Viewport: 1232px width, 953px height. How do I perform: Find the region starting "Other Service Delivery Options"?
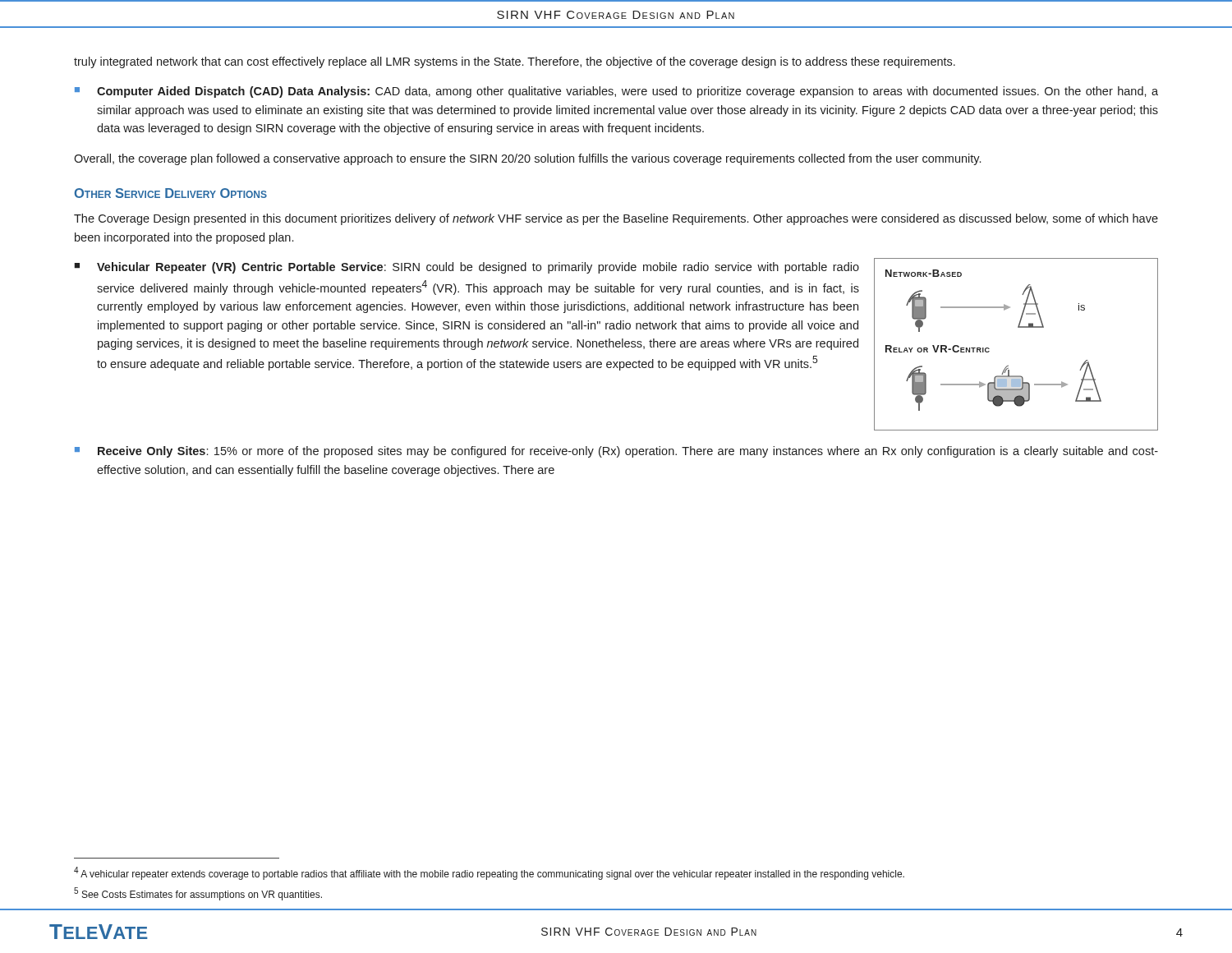pyautogui.click(x=170, y=193)
